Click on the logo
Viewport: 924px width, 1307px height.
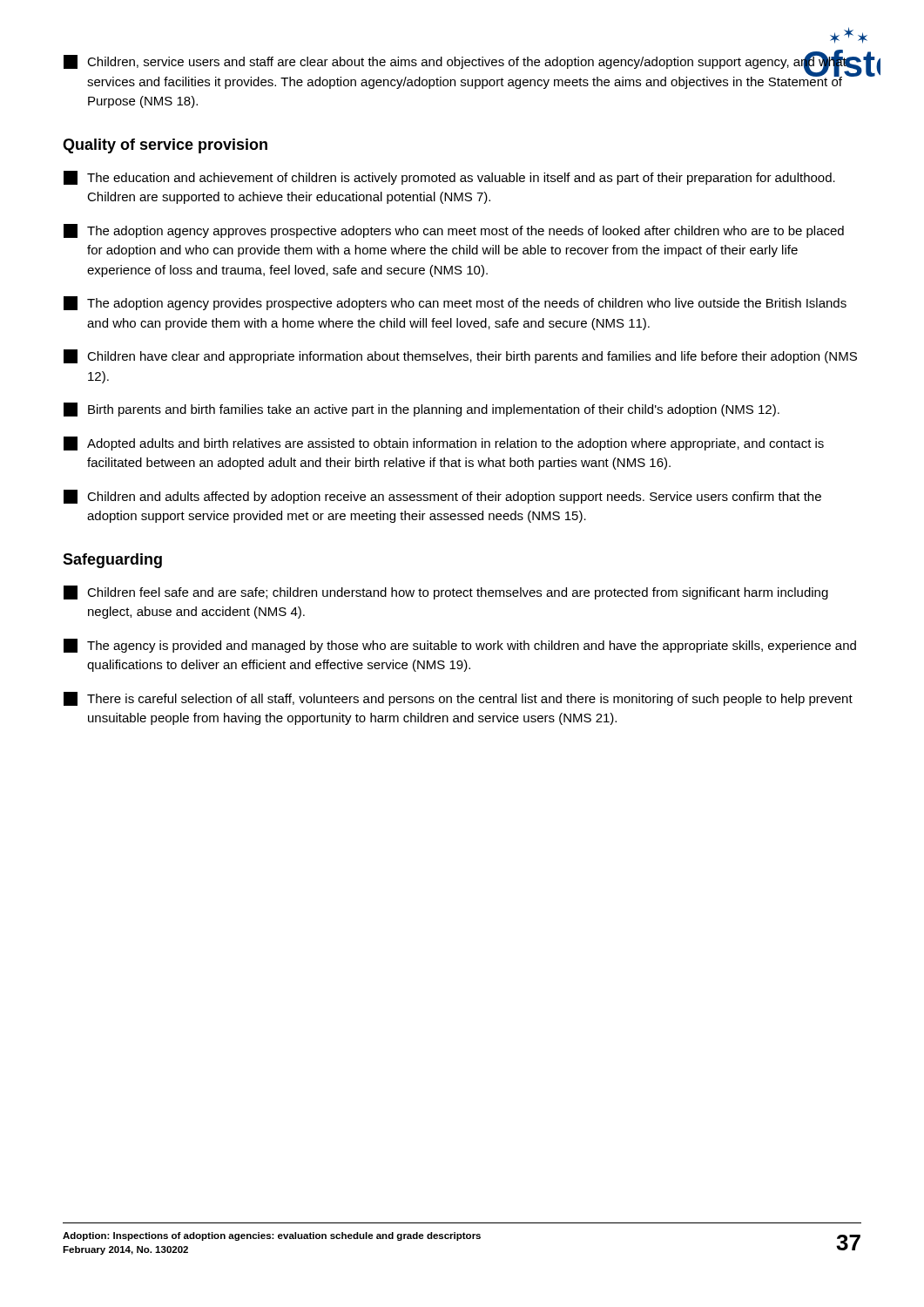pos(841,57)
